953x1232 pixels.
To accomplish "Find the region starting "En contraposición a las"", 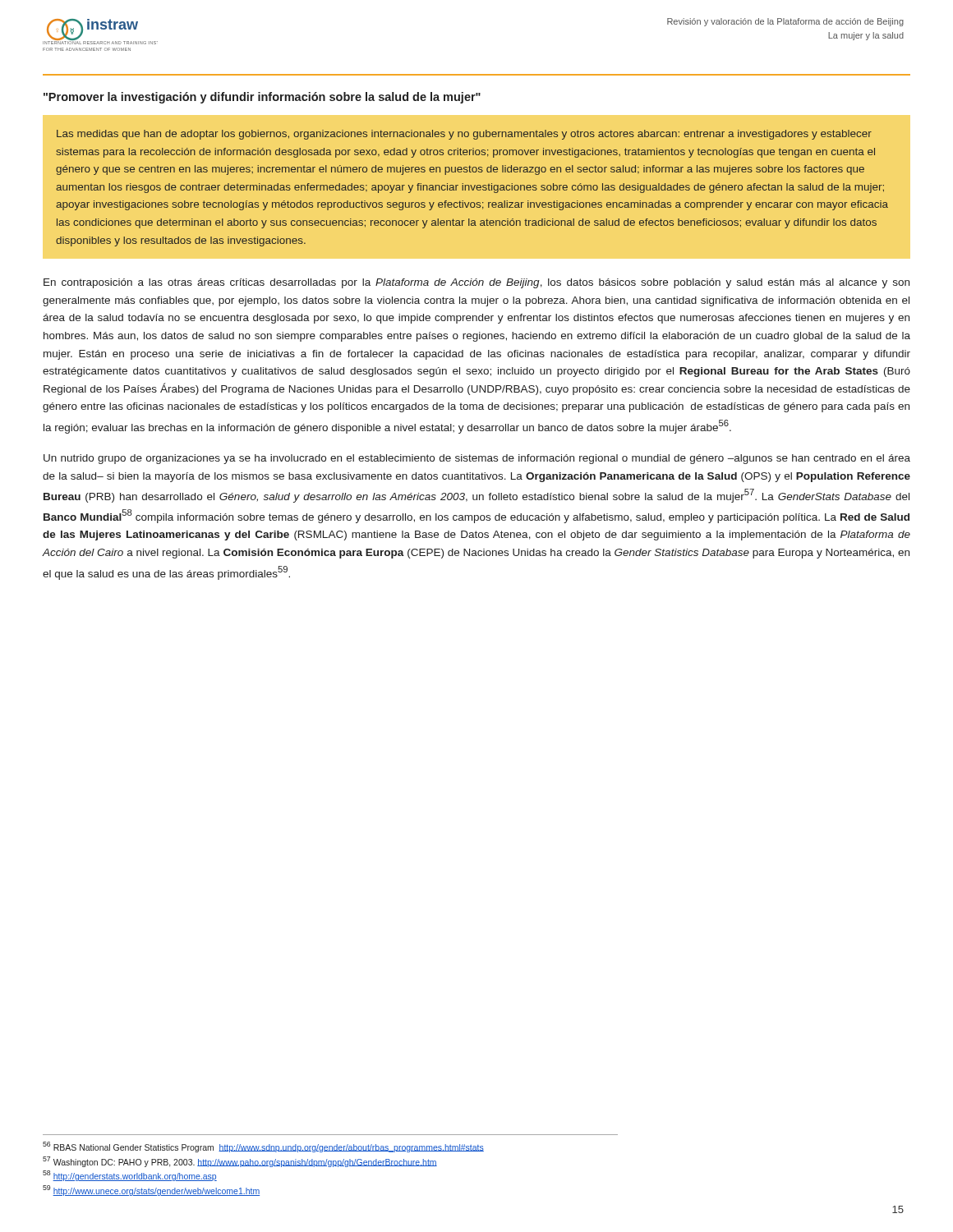I will pos(476,355).
